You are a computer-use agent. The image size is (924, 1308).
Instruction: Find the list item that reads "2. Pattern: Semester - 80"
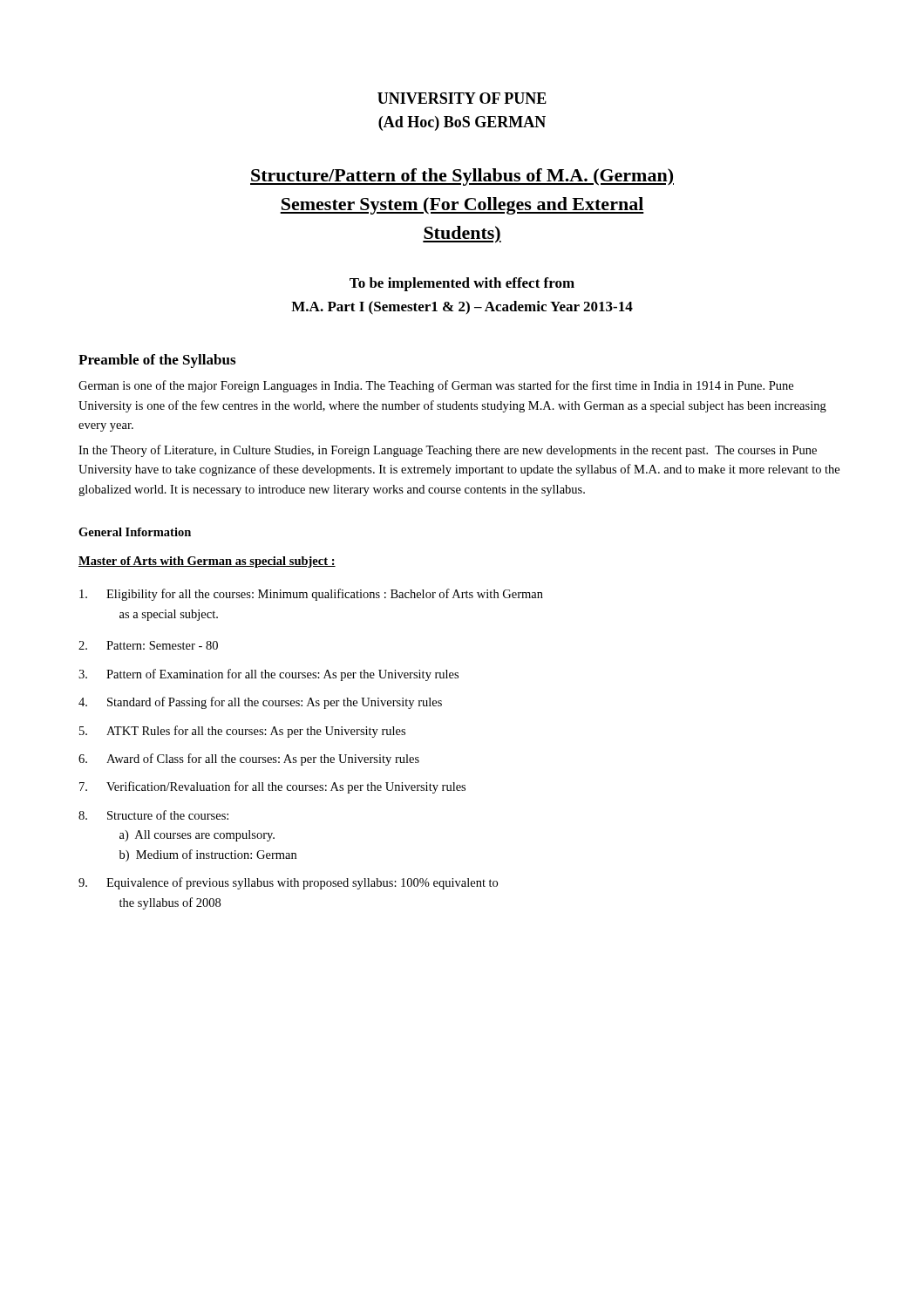148,646
